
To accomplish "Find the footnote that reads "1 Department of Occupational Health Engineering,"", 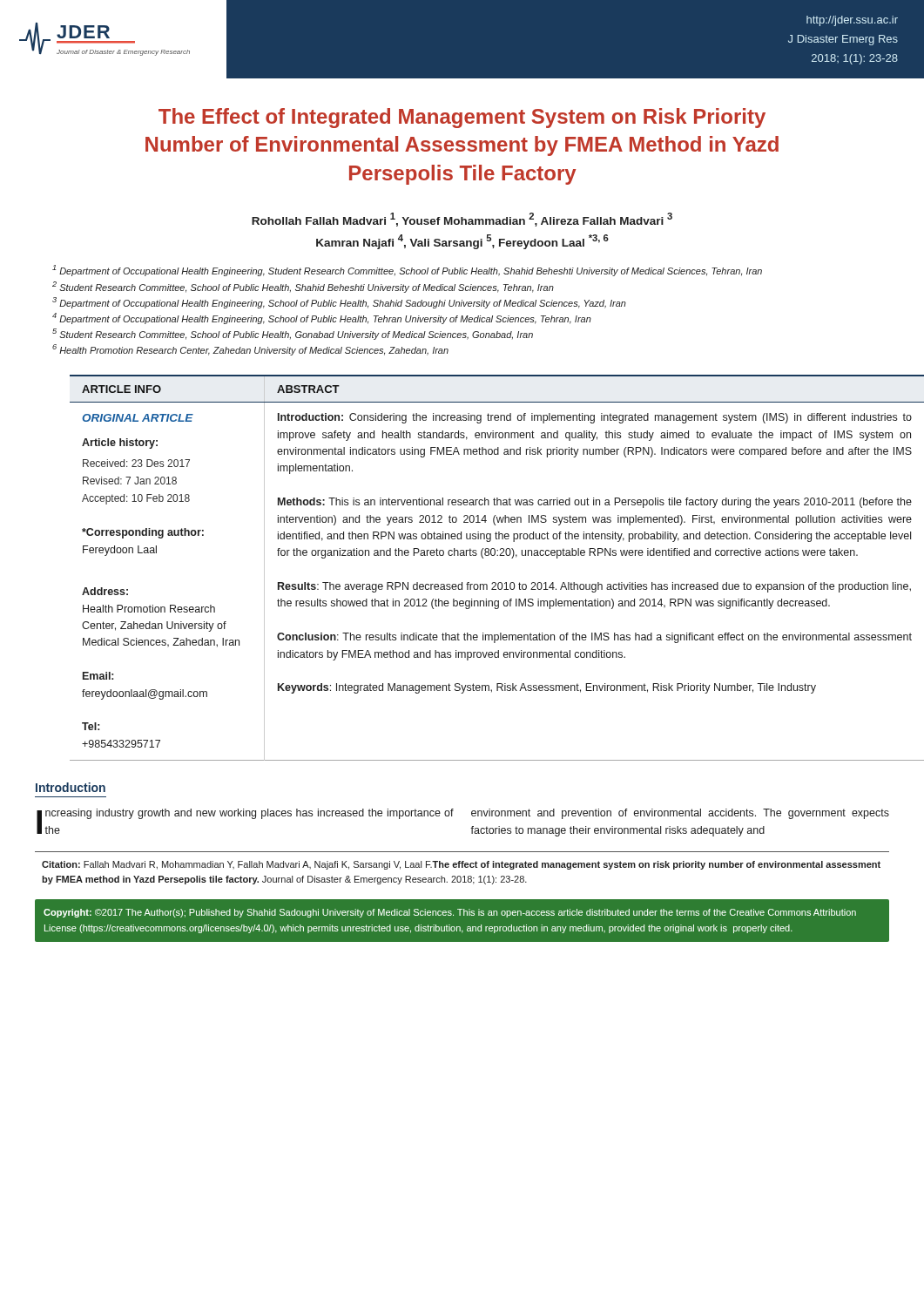I will coord(407,270).
